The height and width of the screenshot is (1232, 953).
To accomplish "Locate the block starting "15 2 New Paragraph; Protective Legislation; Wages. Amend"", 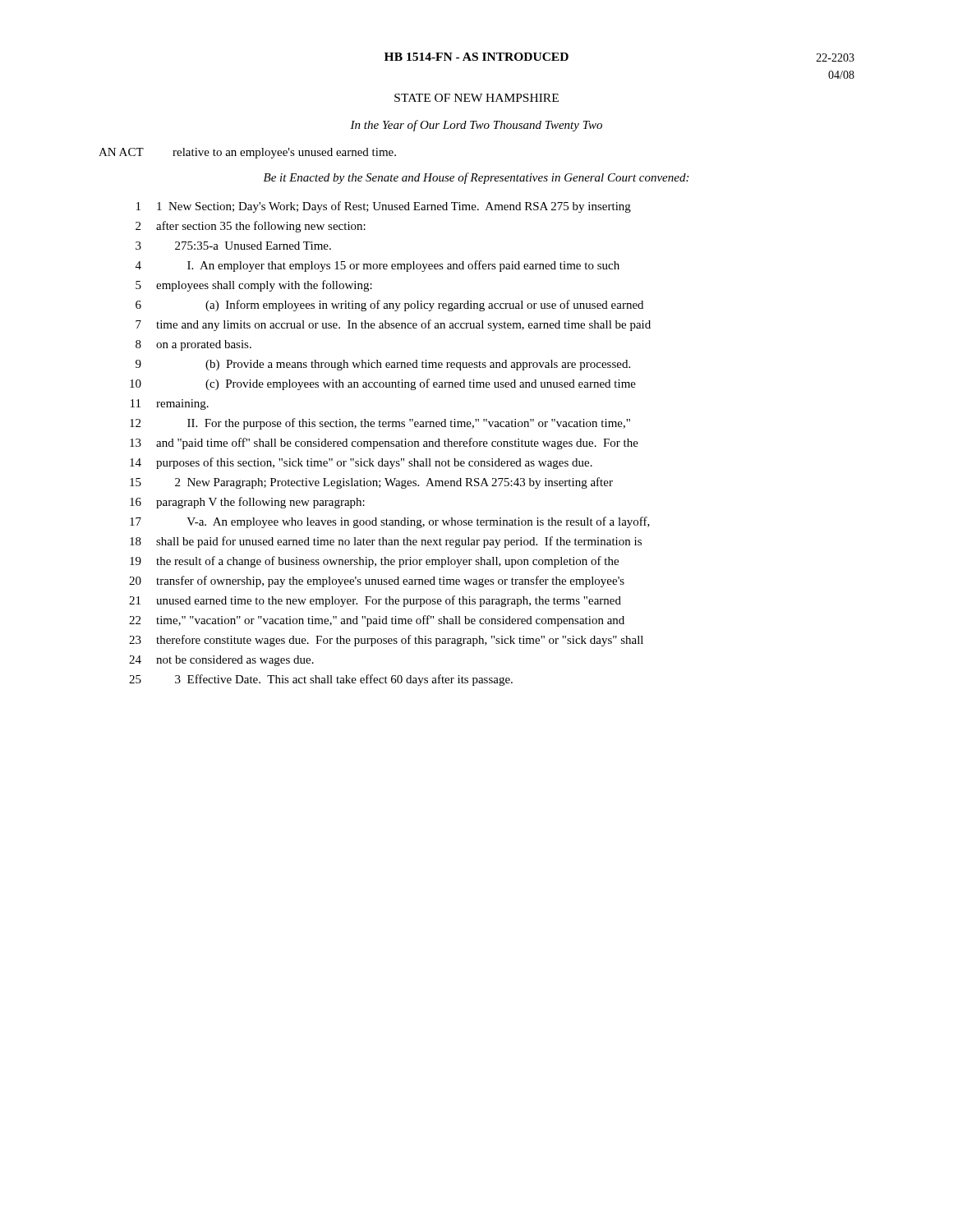I will (476, 482).
